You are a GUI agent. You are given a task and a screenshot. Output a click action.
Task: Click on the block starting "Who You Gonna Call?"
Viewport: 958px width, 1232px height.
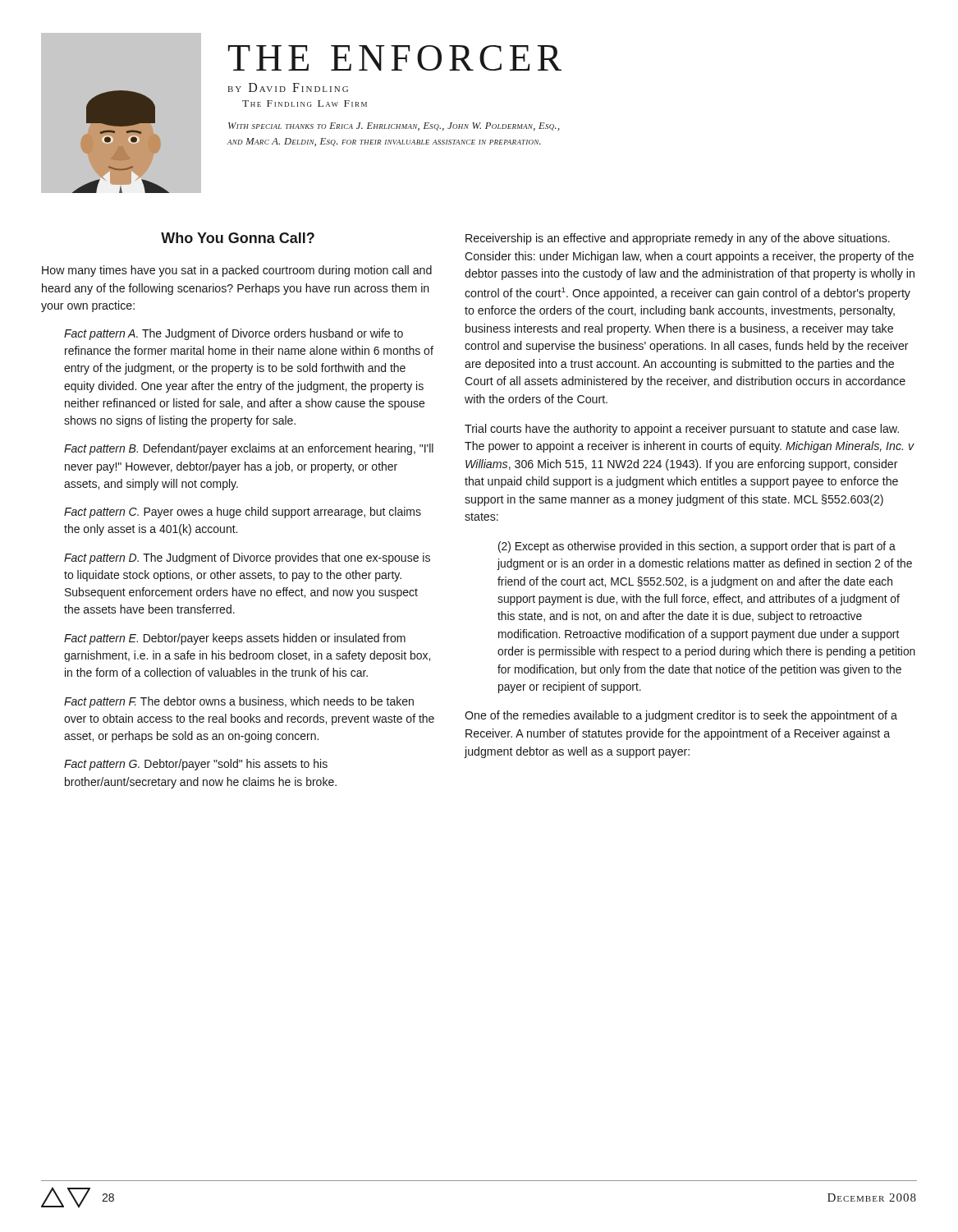[x=238, y=238]
